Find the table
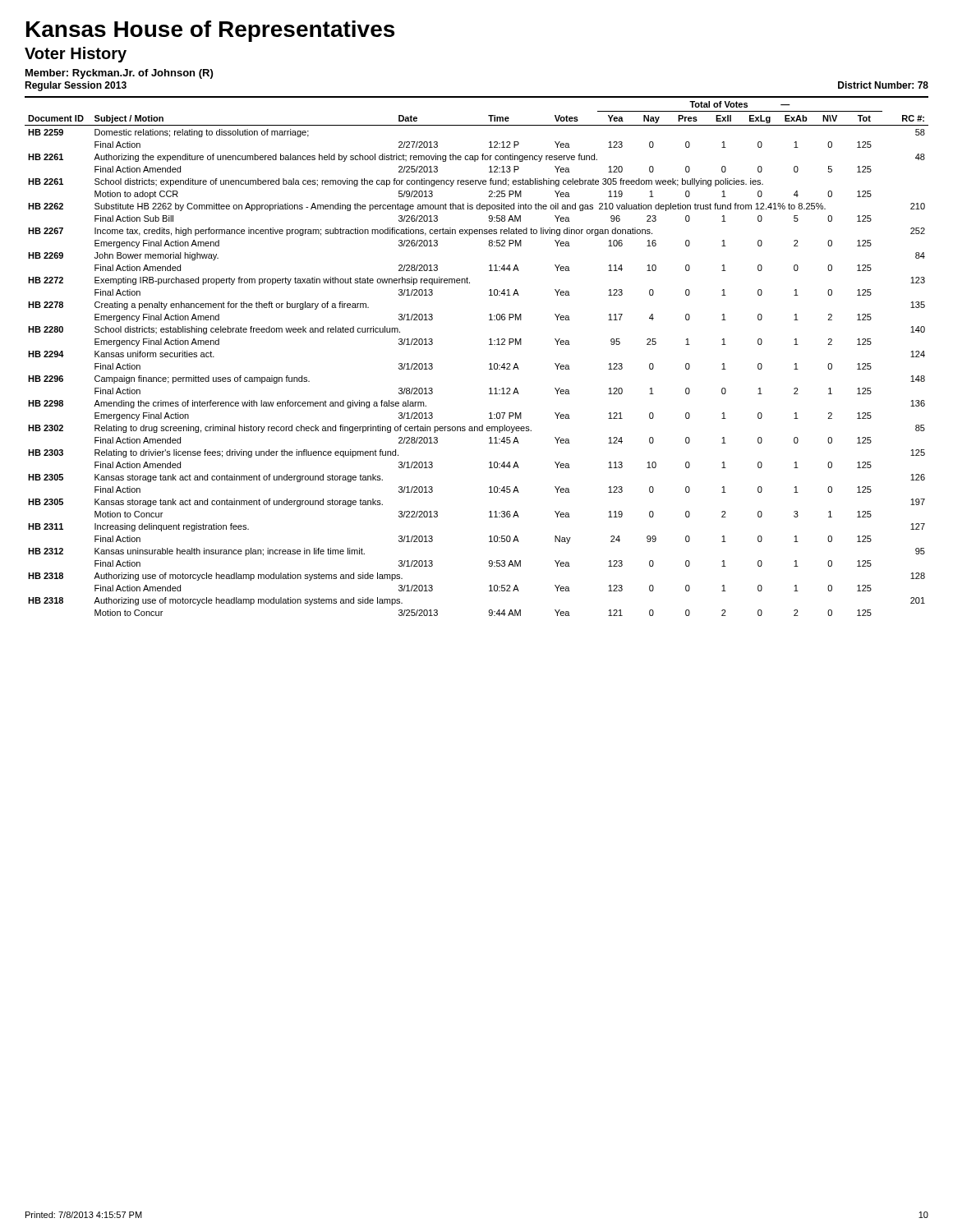Screen dimensions: 1232x953 (x=476, y=357)
